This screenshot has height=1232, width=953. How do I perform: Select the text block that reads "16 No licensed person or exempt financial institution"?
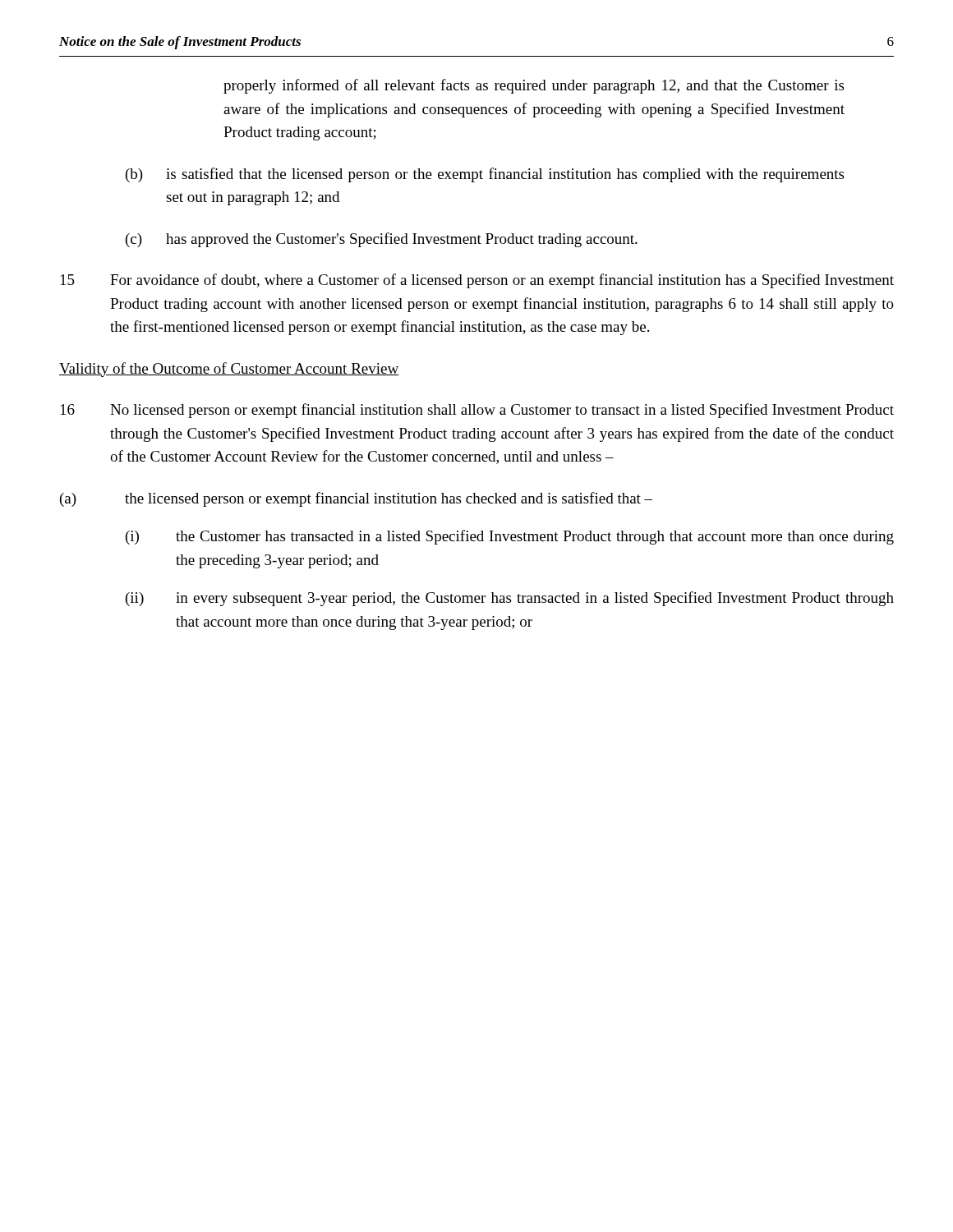click(x=476, y=433)
